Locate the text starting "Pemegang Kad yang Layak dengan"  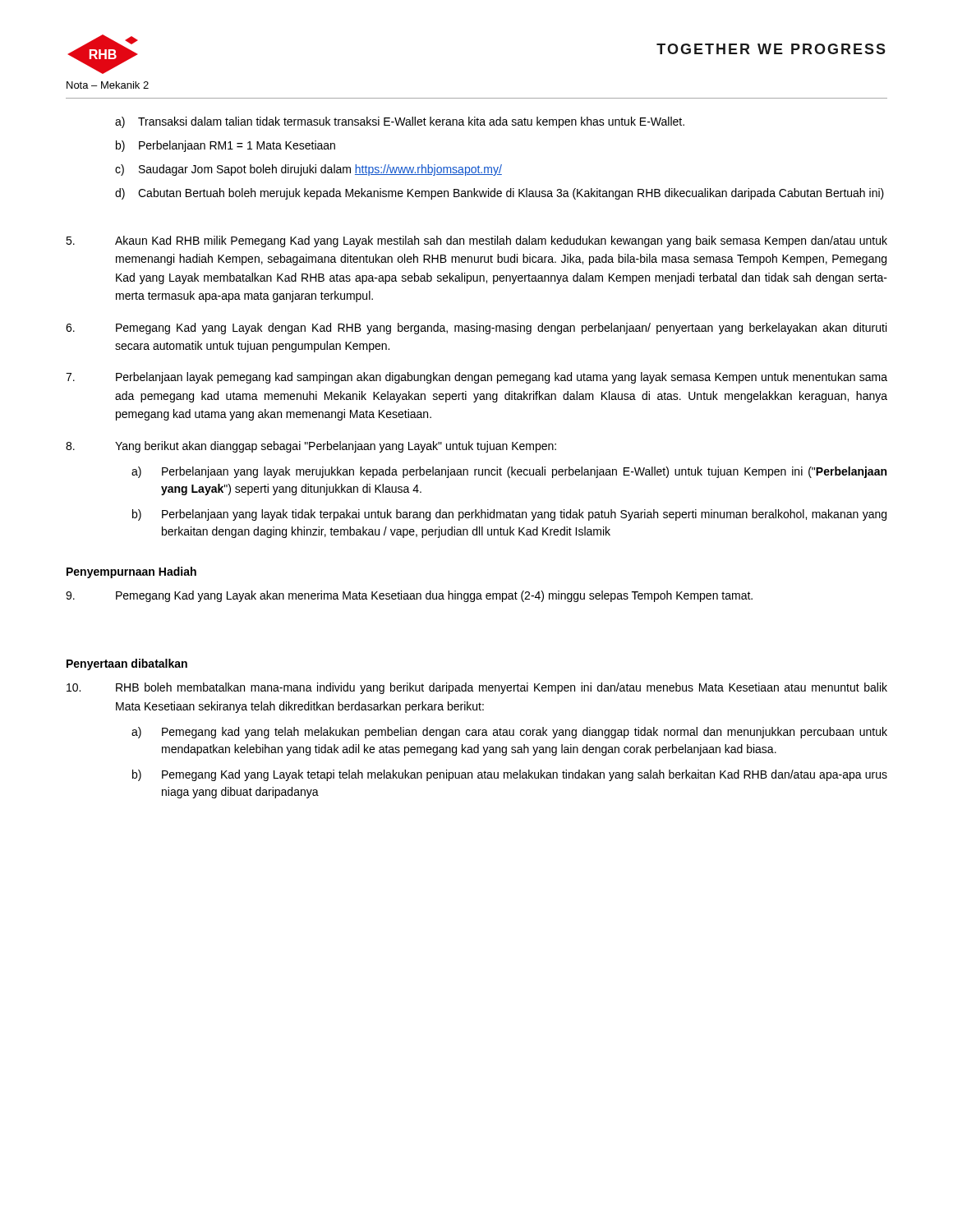476,337
